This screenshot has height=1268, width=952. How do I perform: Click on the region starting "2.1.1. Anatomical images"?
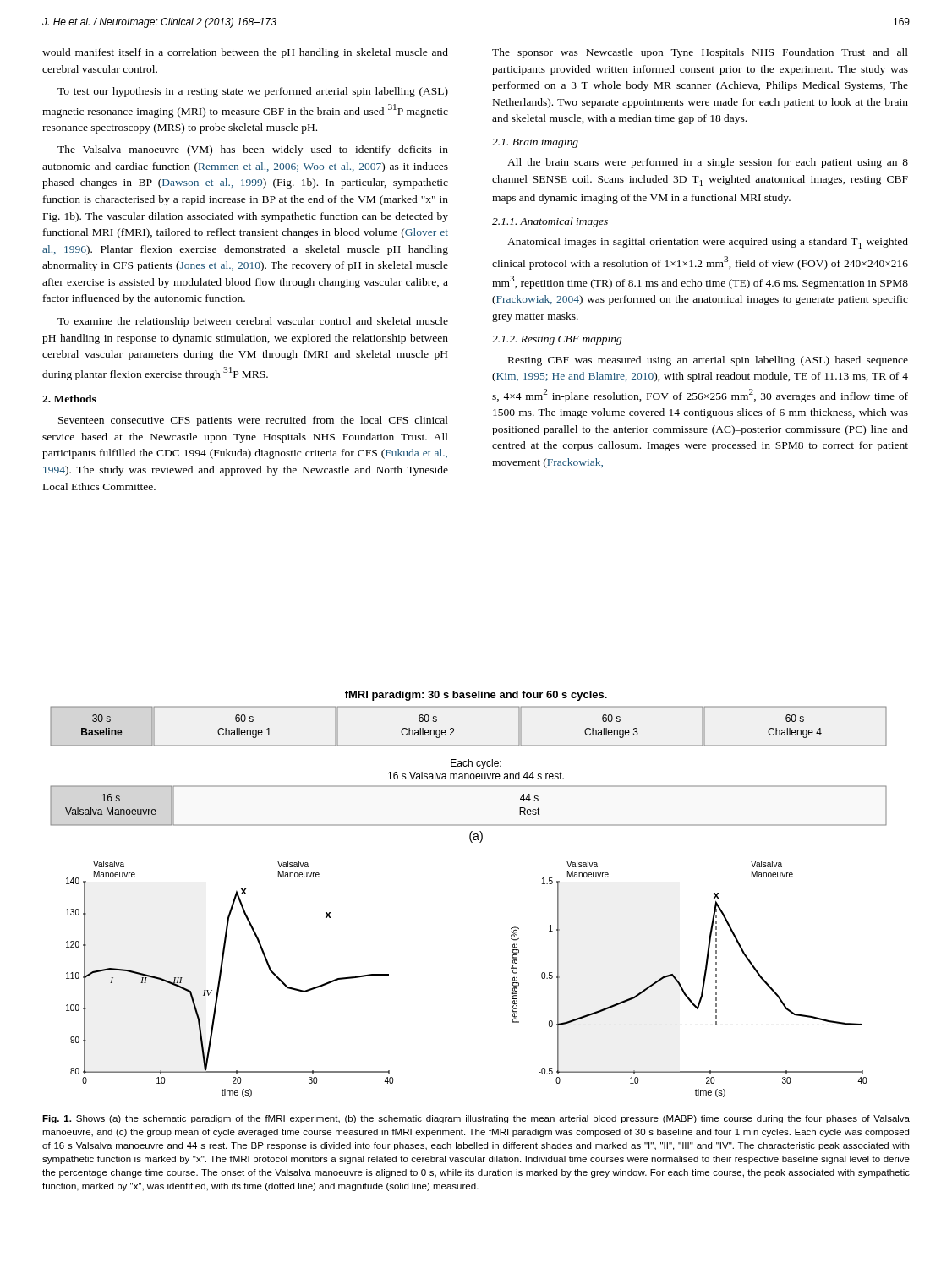(550, 221)
